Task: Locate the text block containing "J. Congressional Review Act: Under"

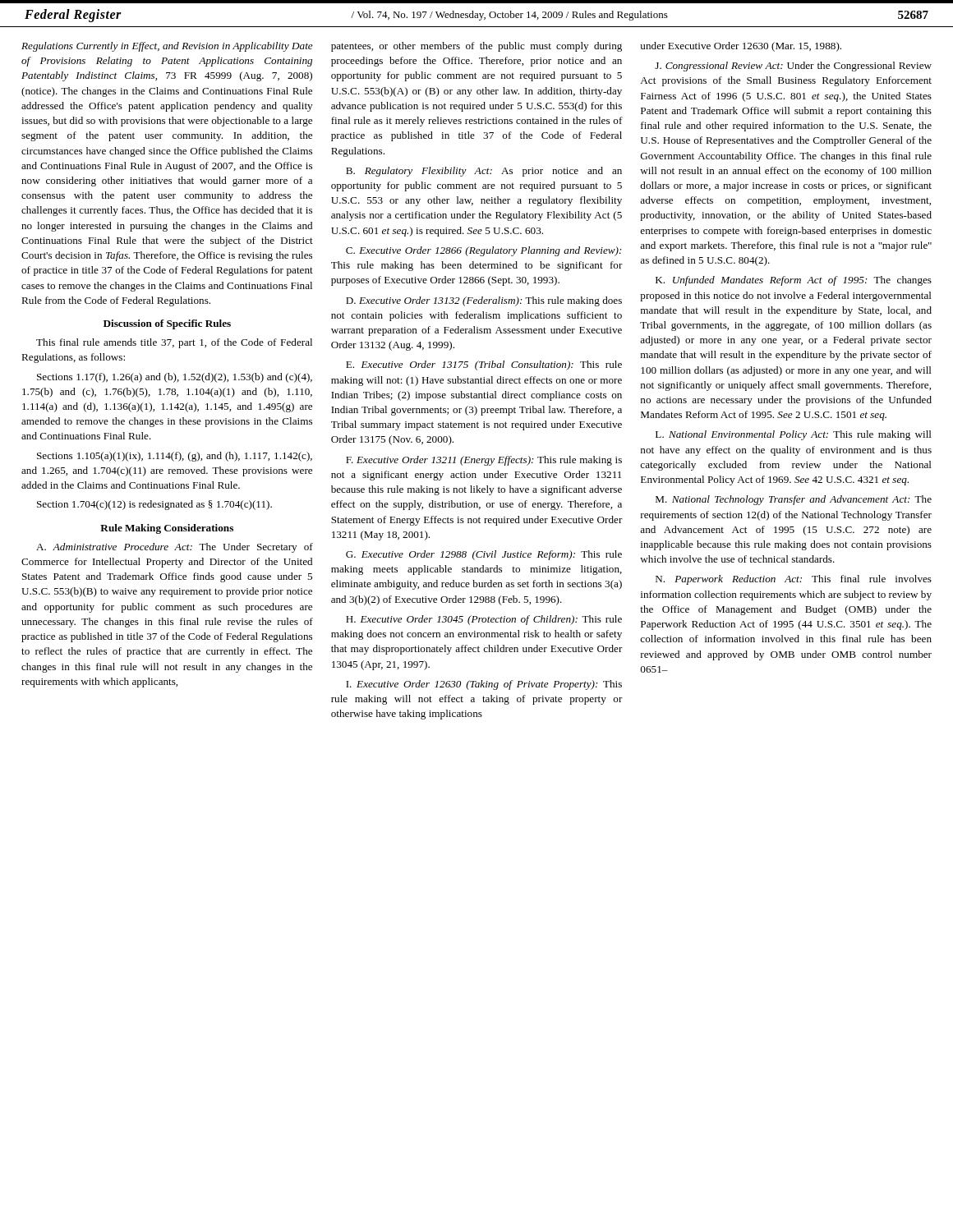Action: [786, 163]
